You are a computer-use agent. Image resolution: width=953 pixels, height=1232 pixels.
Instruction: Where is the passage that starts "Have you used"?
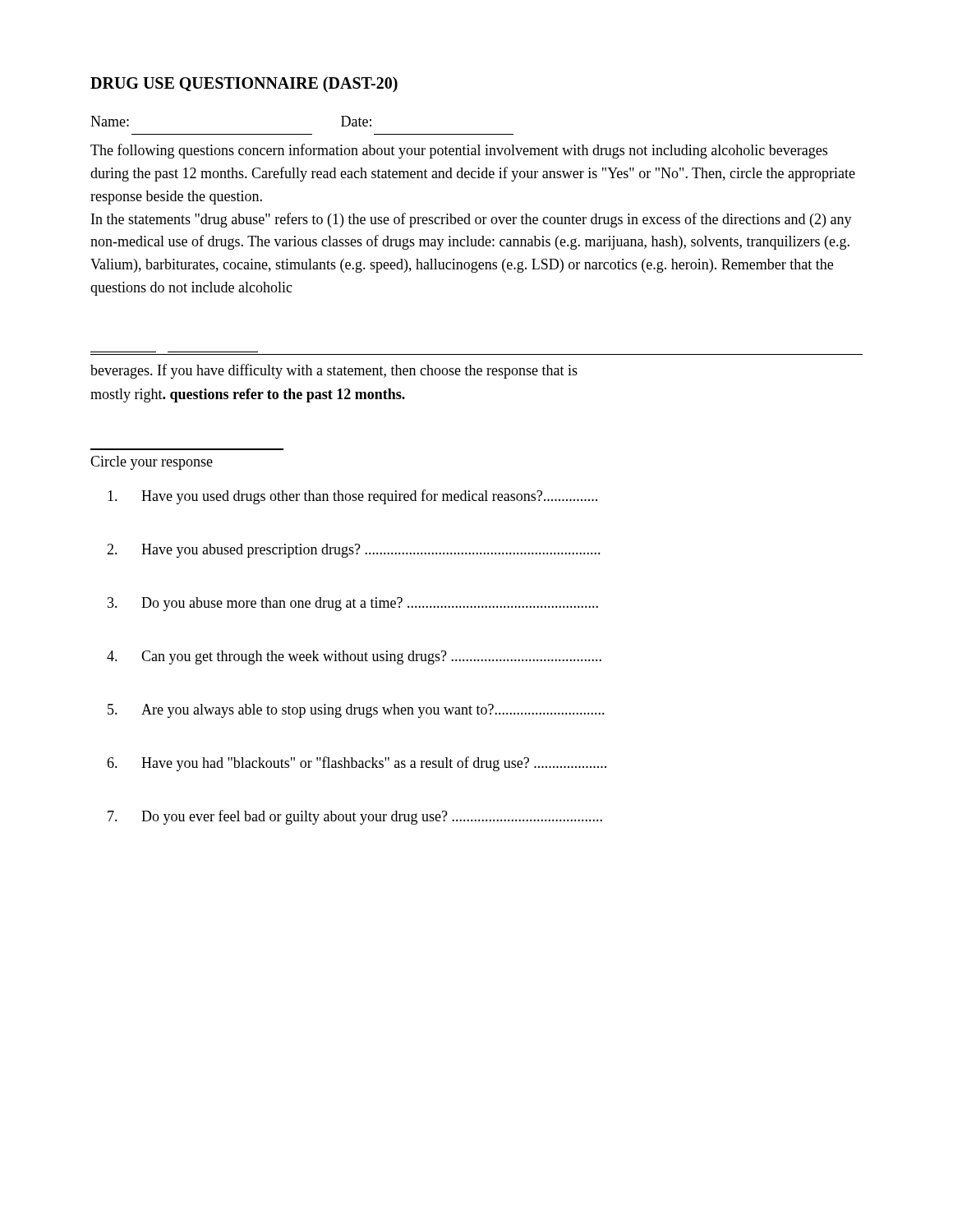click(485, 496)
